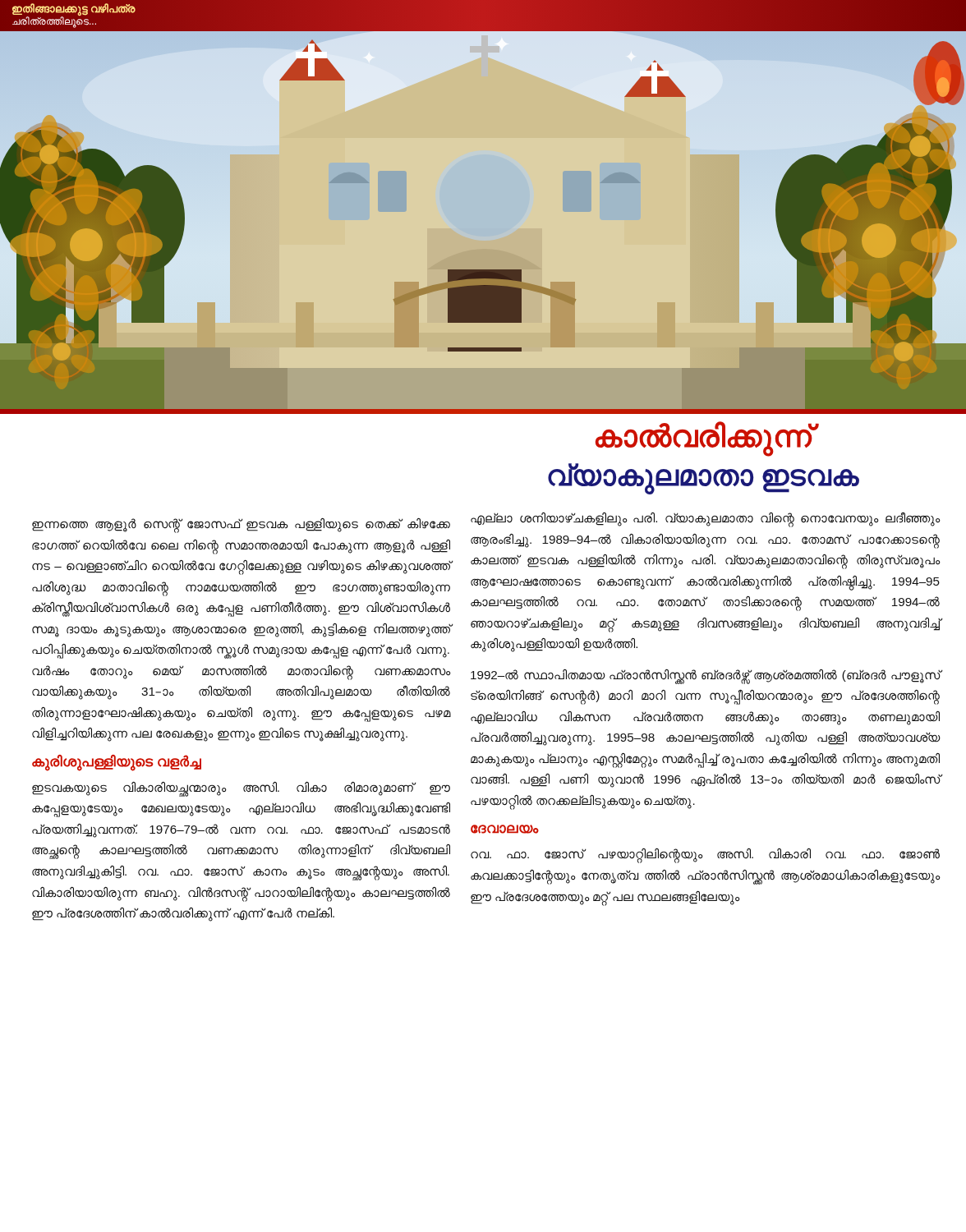This screenshot has width=966, height=1232.
Task: Select the photo
Action: (x=483, y=220)
